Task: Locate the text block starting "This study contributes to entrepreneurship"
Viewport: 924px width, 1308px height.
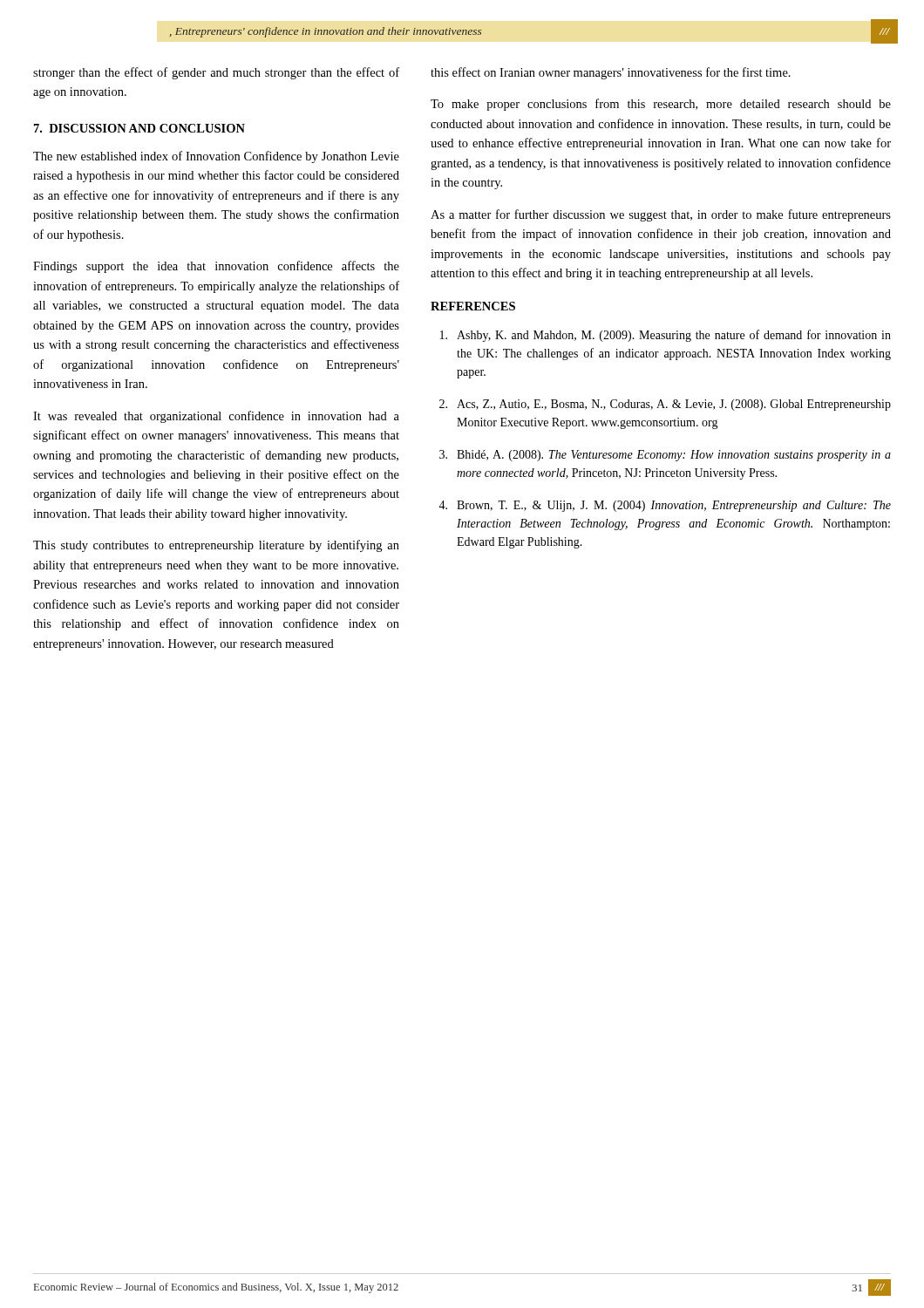Action: click(x=216, y=594)
